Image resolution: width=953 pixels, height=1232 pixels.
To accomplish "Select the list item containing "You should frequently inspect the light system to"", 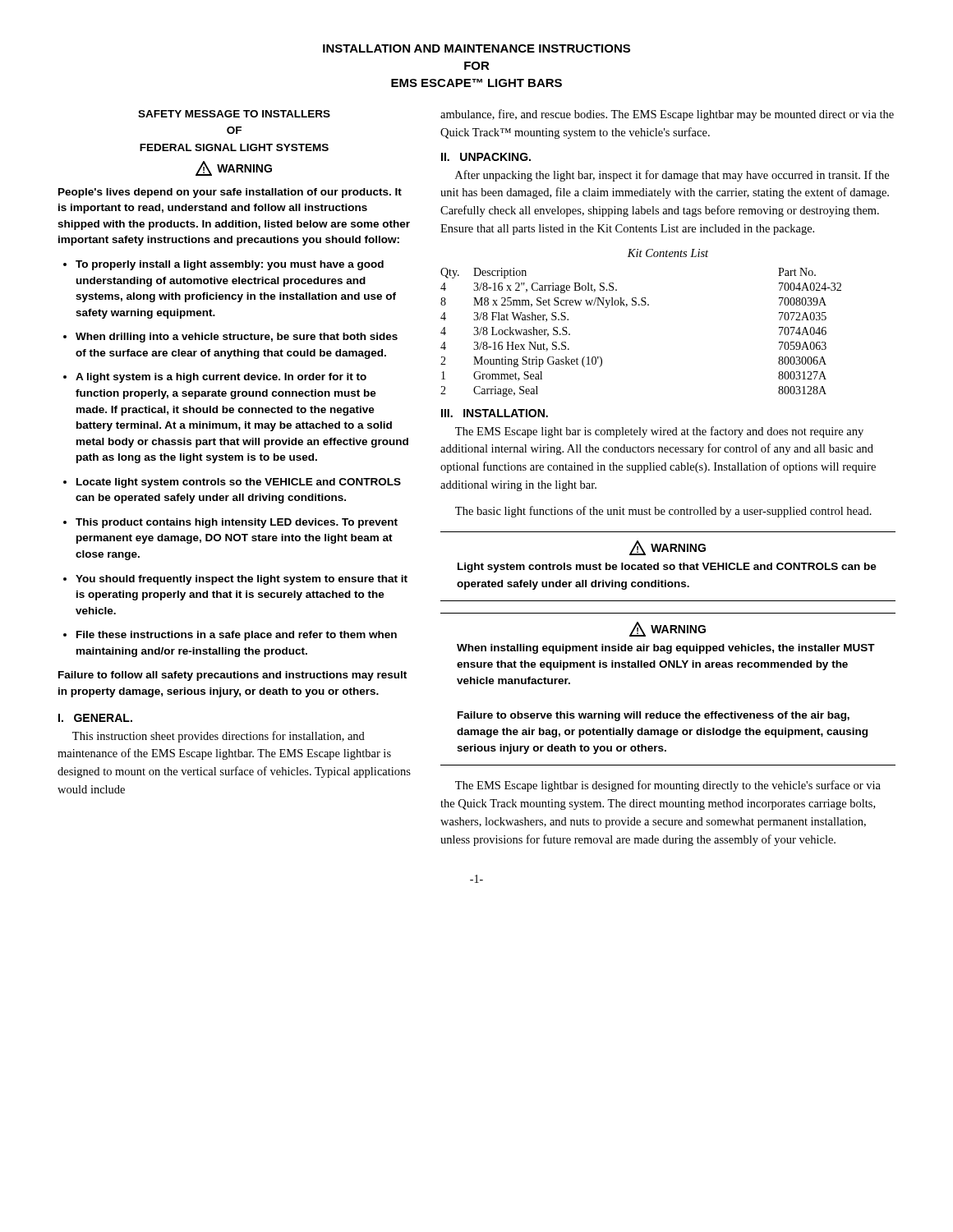I will point(242,594).
